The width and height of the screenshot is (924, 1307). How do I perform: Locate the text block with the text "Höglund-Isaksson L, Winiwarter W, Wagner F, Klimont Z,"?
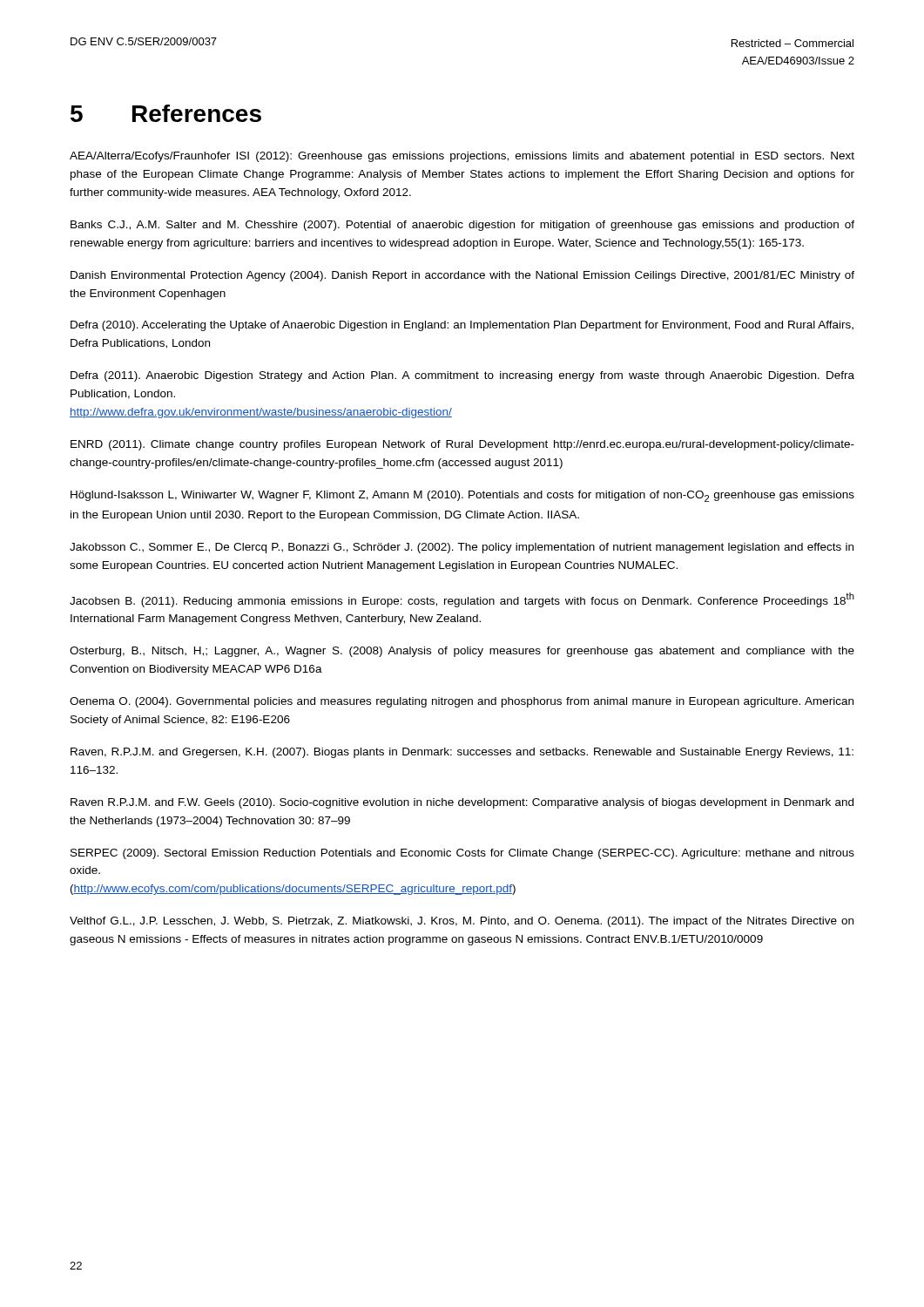tap(462, 505)
